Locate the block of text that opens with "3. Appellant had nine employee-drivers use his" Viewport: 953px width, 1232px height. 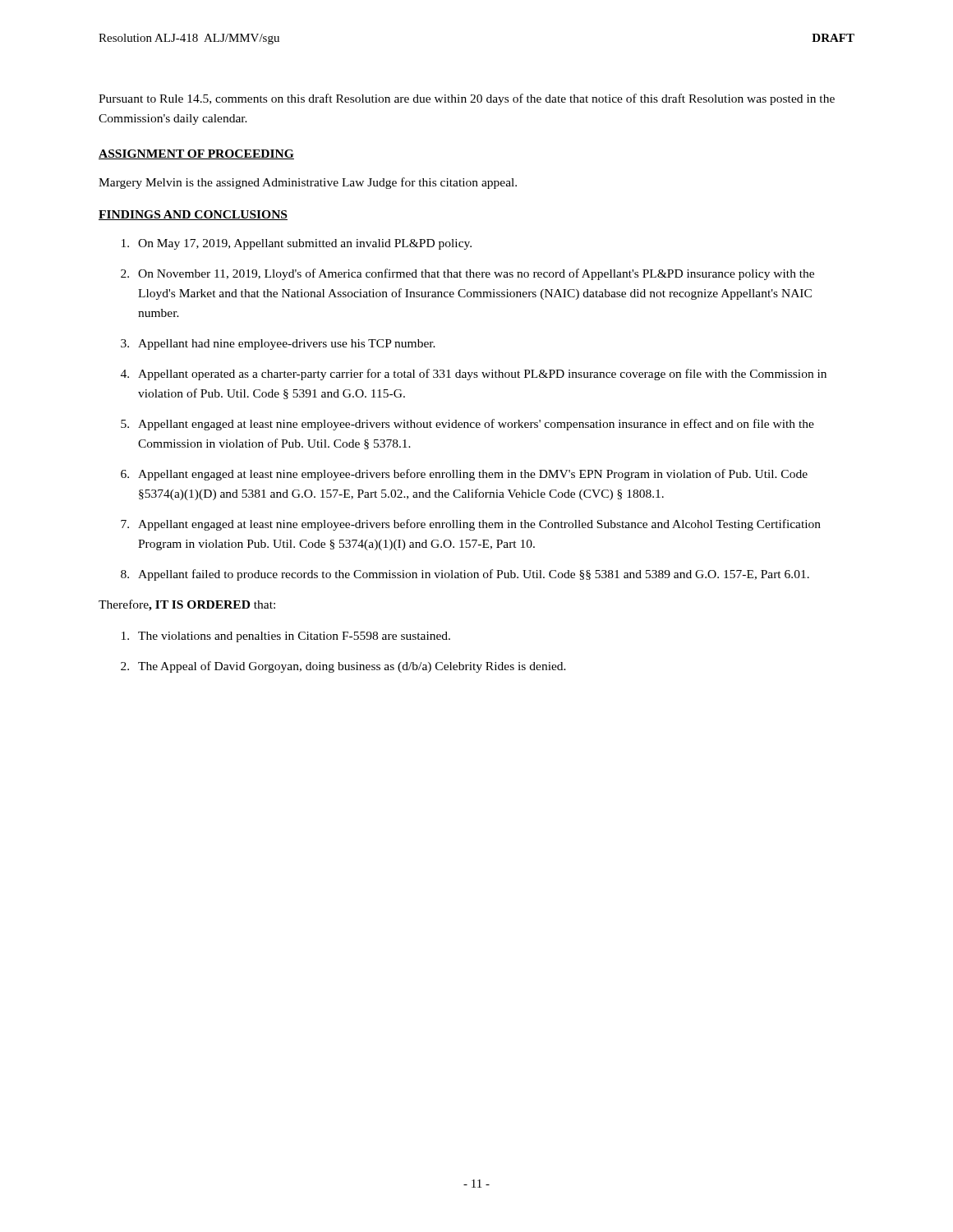point(278,345)
